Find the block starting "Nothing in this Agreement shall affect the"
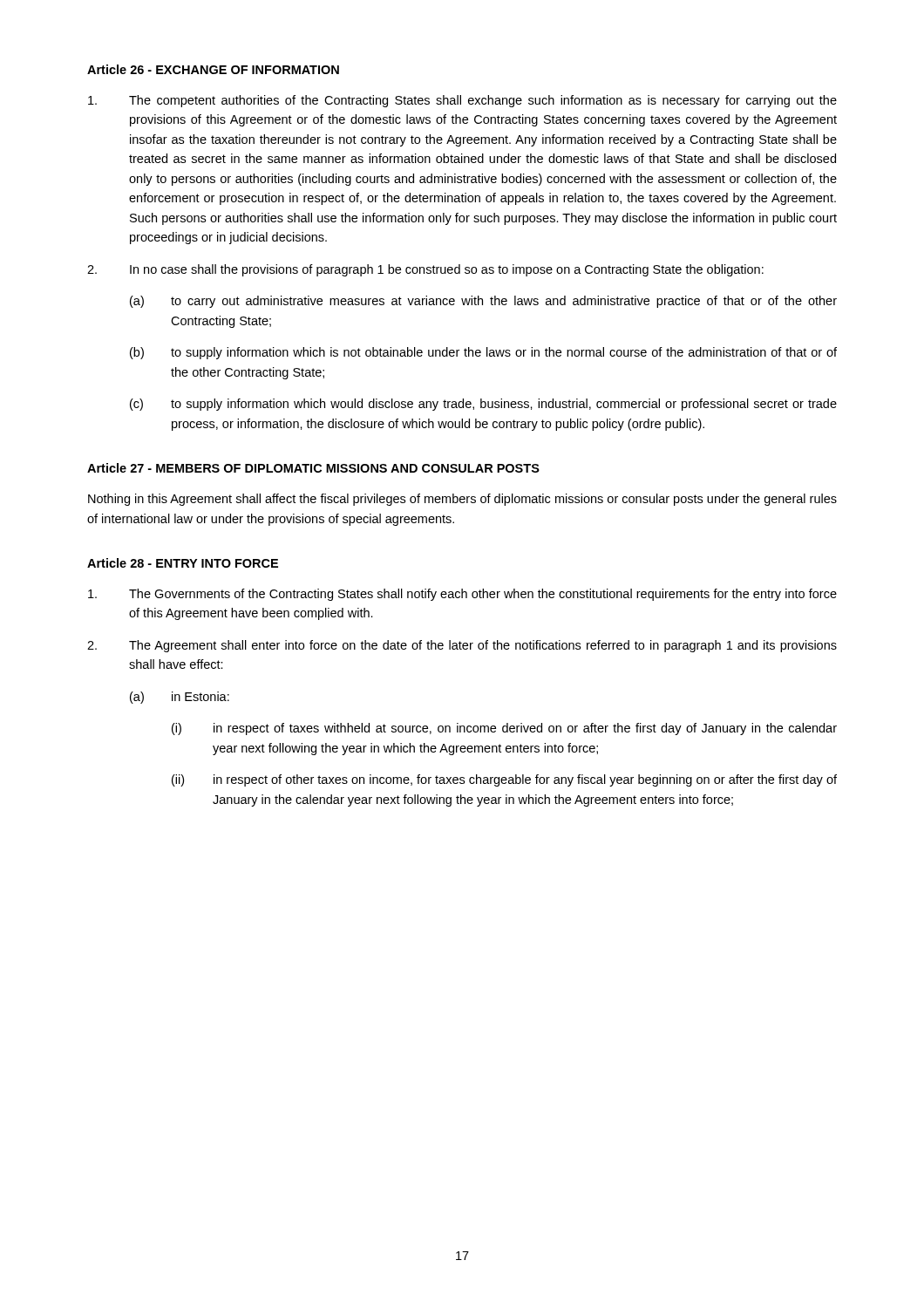Viewport: 924px width, 1308px height. (462, 509)
